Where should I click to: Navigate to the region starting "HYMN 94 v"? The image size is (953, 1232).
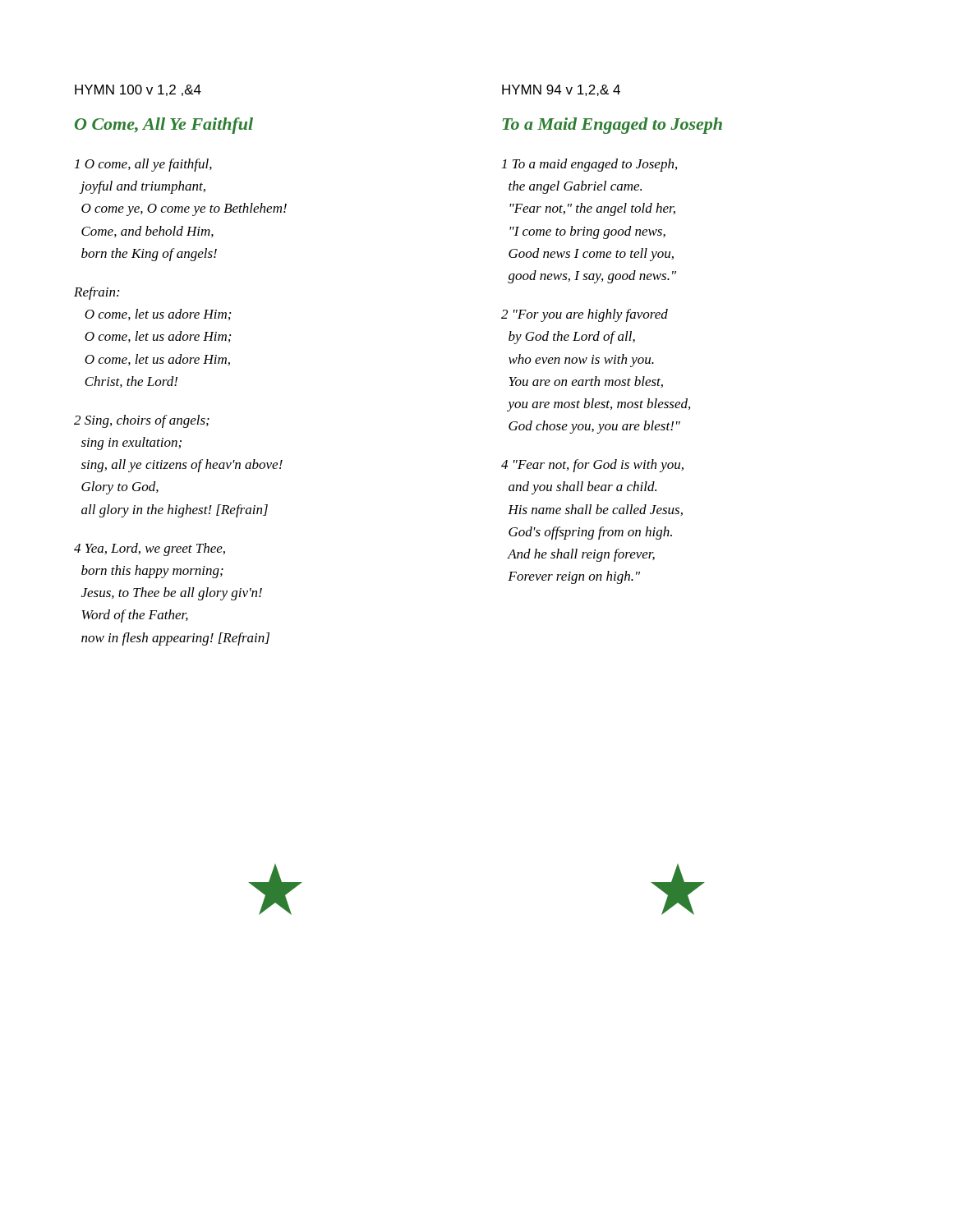561,90
